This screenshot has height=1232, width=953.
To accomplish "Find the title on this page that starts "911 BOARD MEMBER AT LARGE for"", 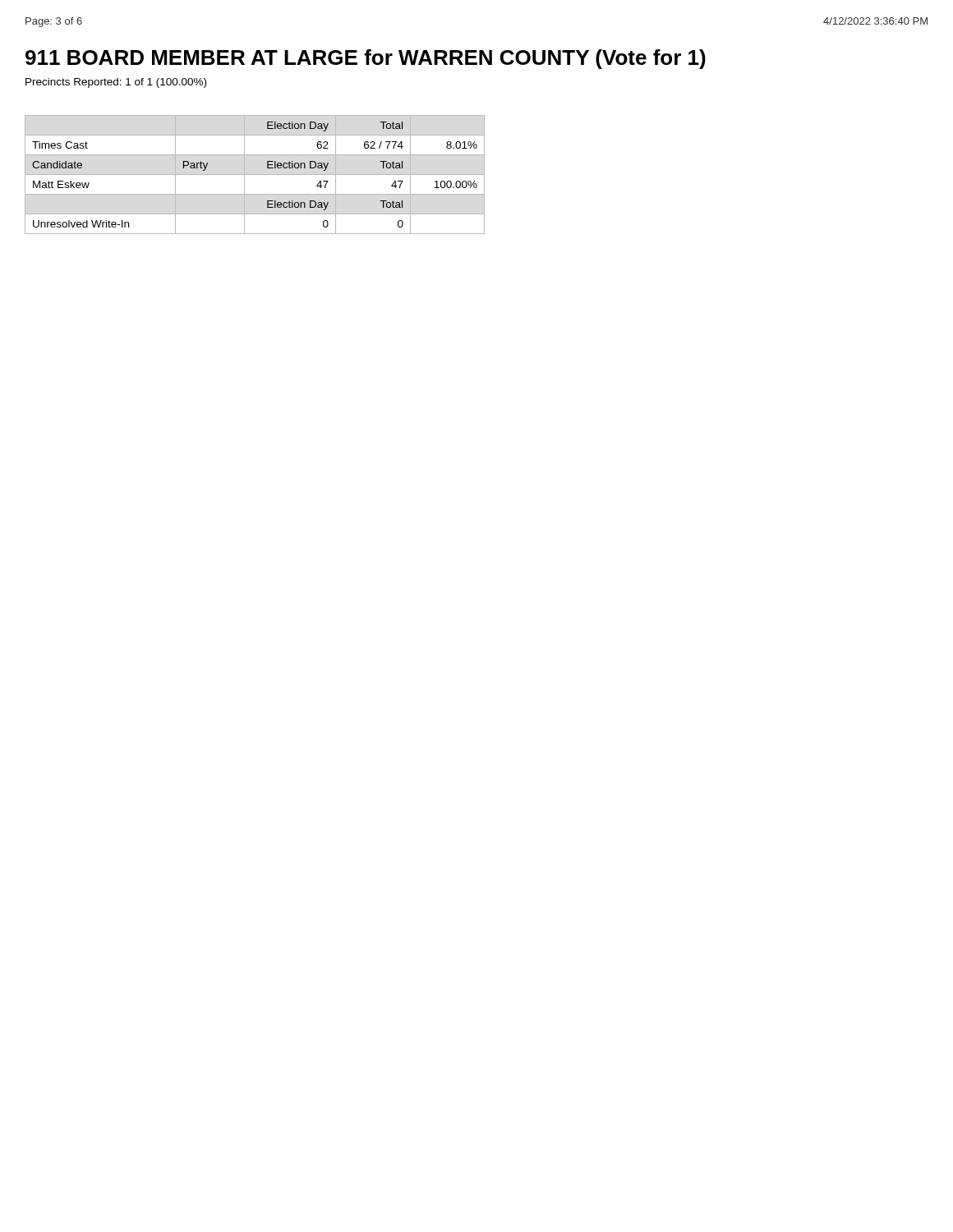I will tap(476, 67).
